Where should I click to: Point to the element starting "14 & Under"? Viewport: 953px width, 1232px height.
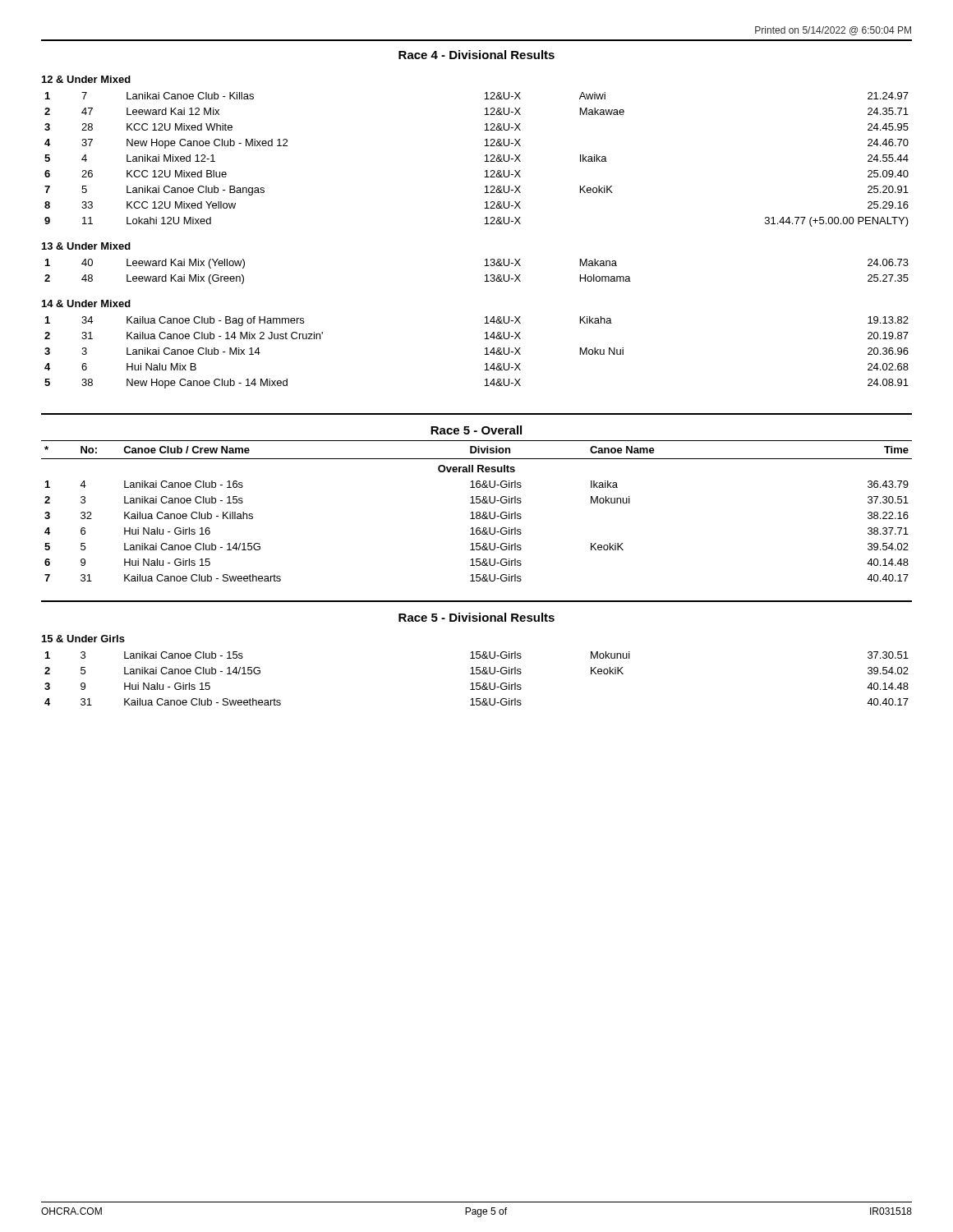(x=86, y=303)
